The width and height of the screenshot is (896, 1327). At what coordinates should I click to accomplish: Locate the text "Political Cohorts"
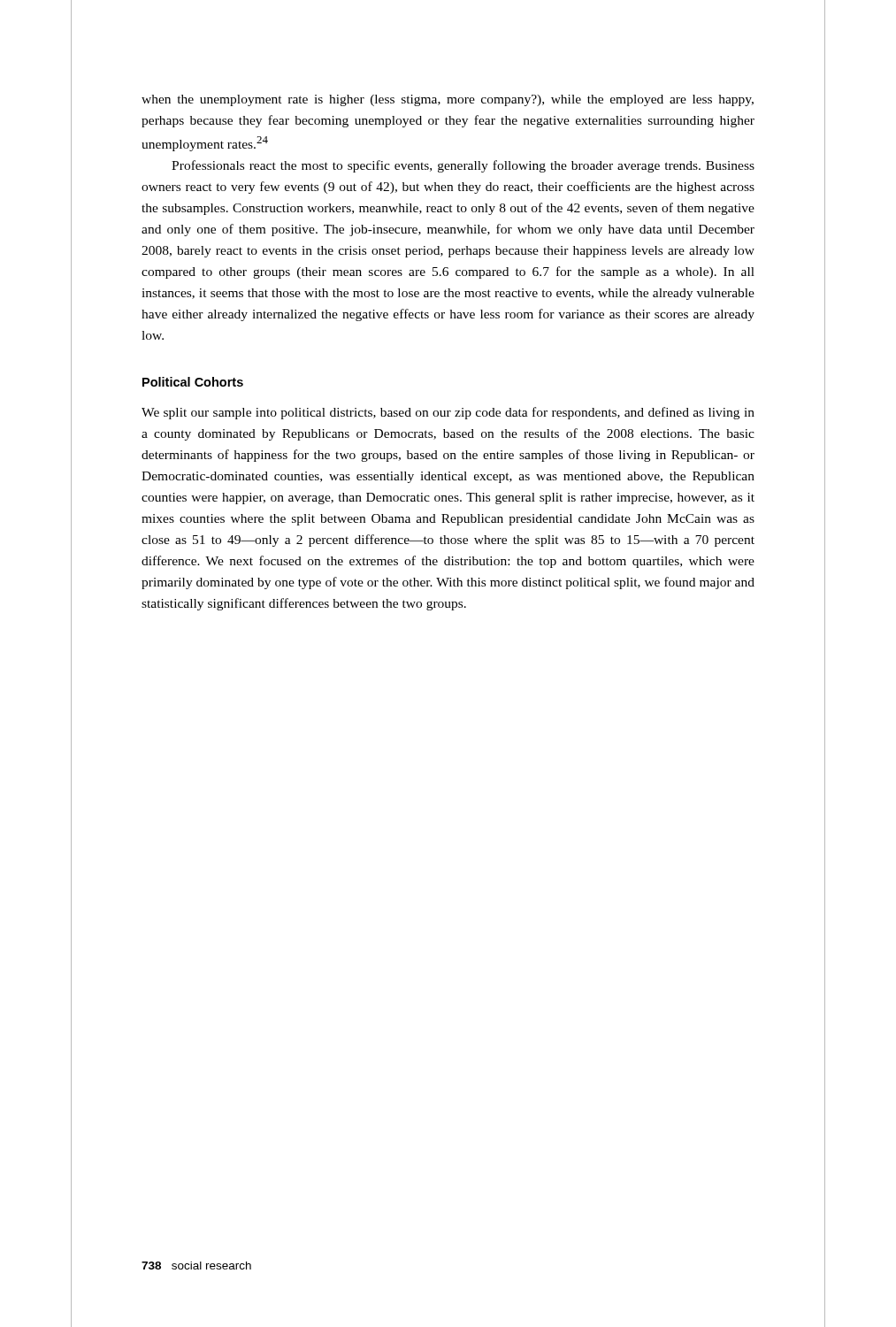pyautogui.click(x=192, y=383)
